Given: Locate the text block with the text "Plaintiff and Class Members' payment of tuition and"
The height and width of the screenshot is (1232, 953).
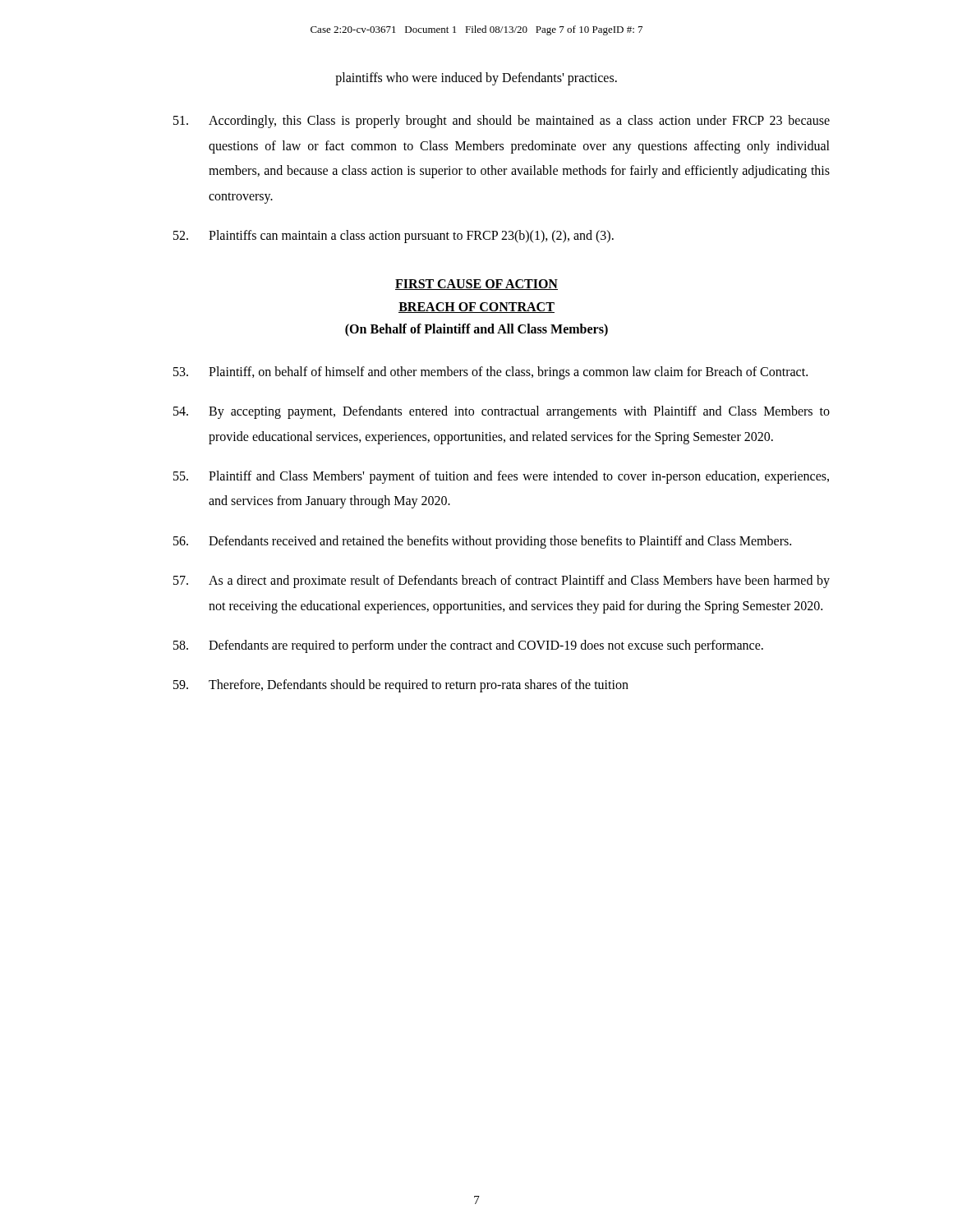Looking at the screenshot, I should [x=476, y=489].
